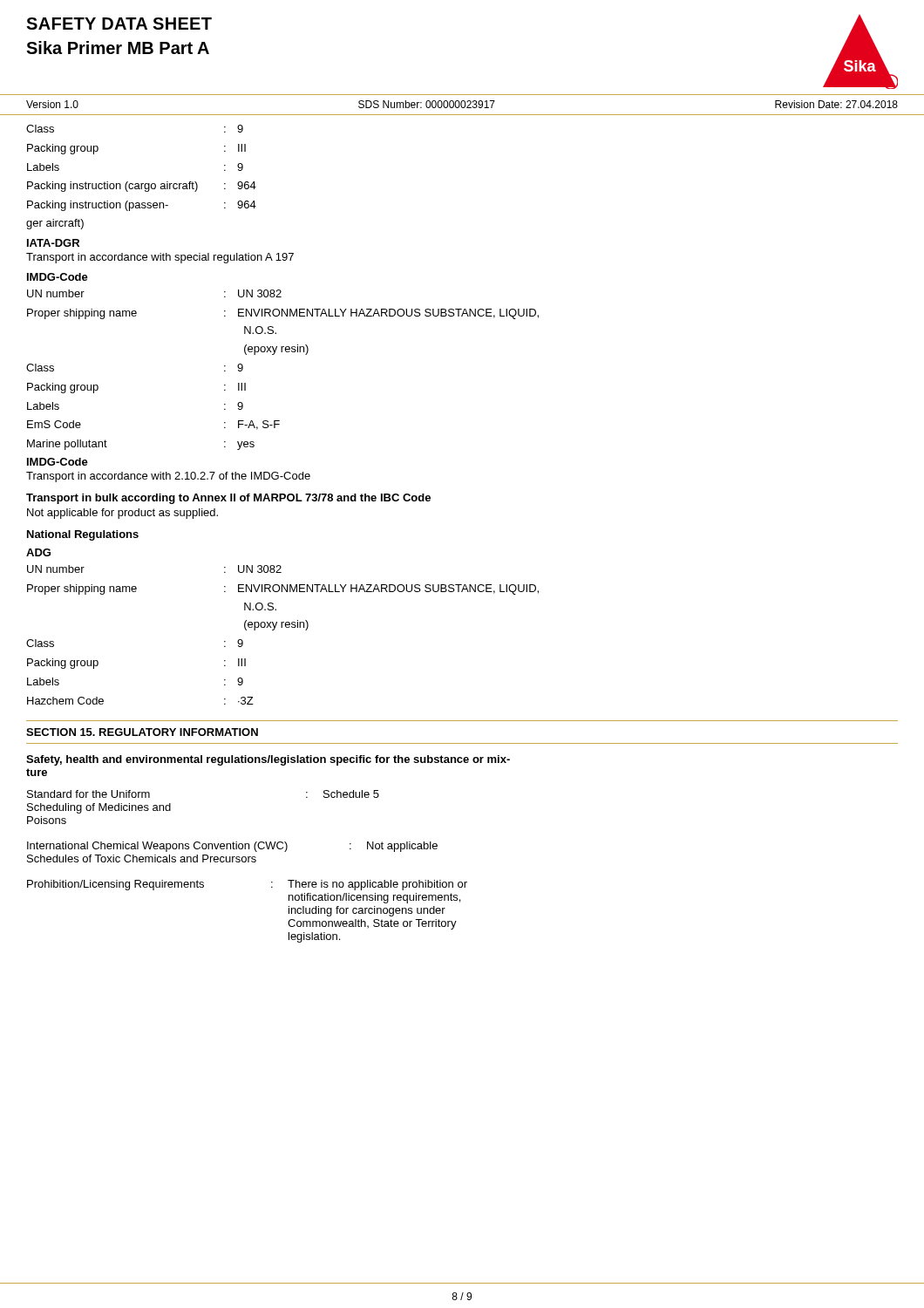Locate the passage starting "SECTION 15. REGULATORY INFORMATION"
This screenshot has width=924, height=1308.
[142, 732]
